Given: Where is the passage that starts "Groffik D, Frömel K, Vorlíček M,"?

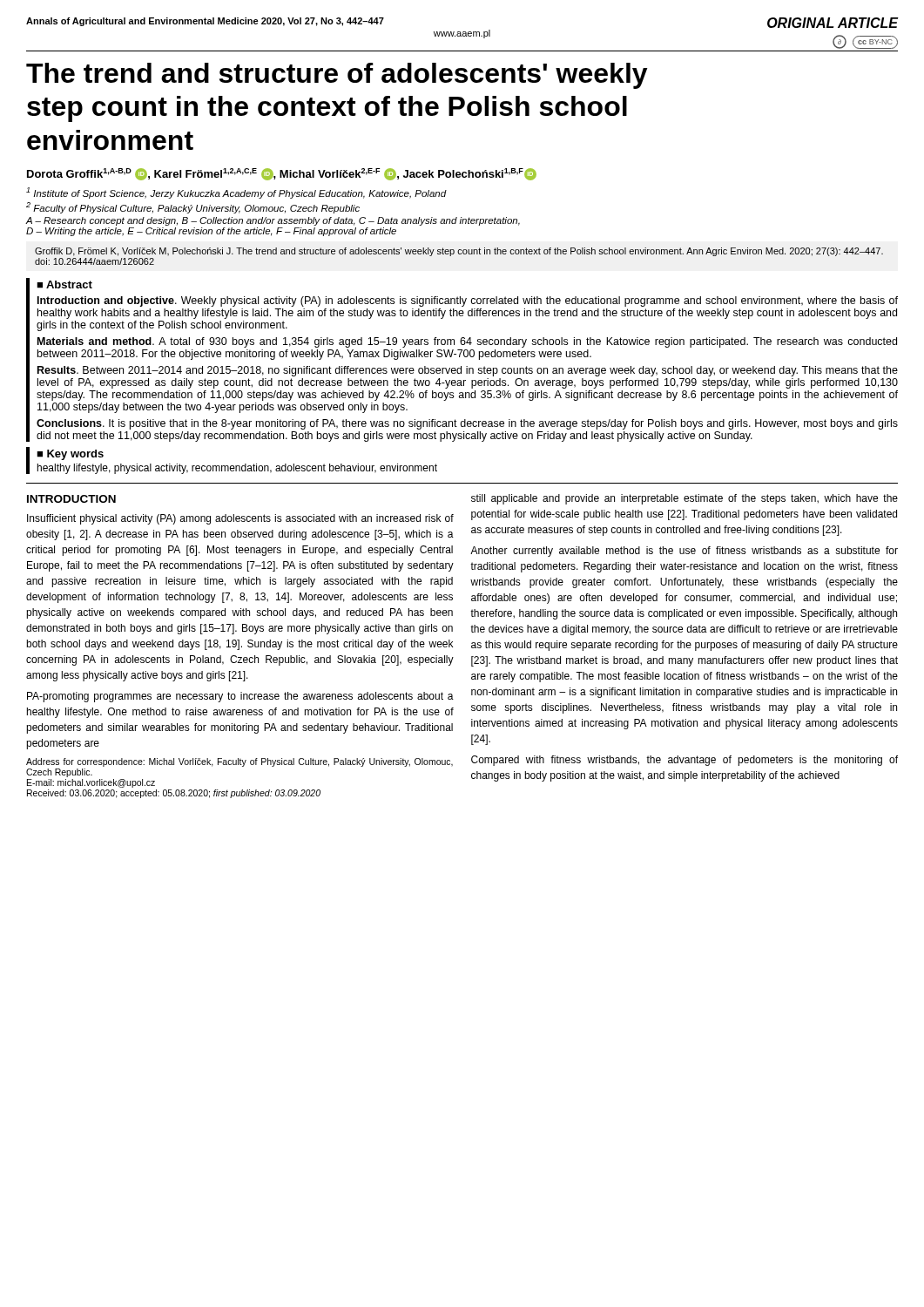Looking at the screenshot, I should tap(459, 256).
